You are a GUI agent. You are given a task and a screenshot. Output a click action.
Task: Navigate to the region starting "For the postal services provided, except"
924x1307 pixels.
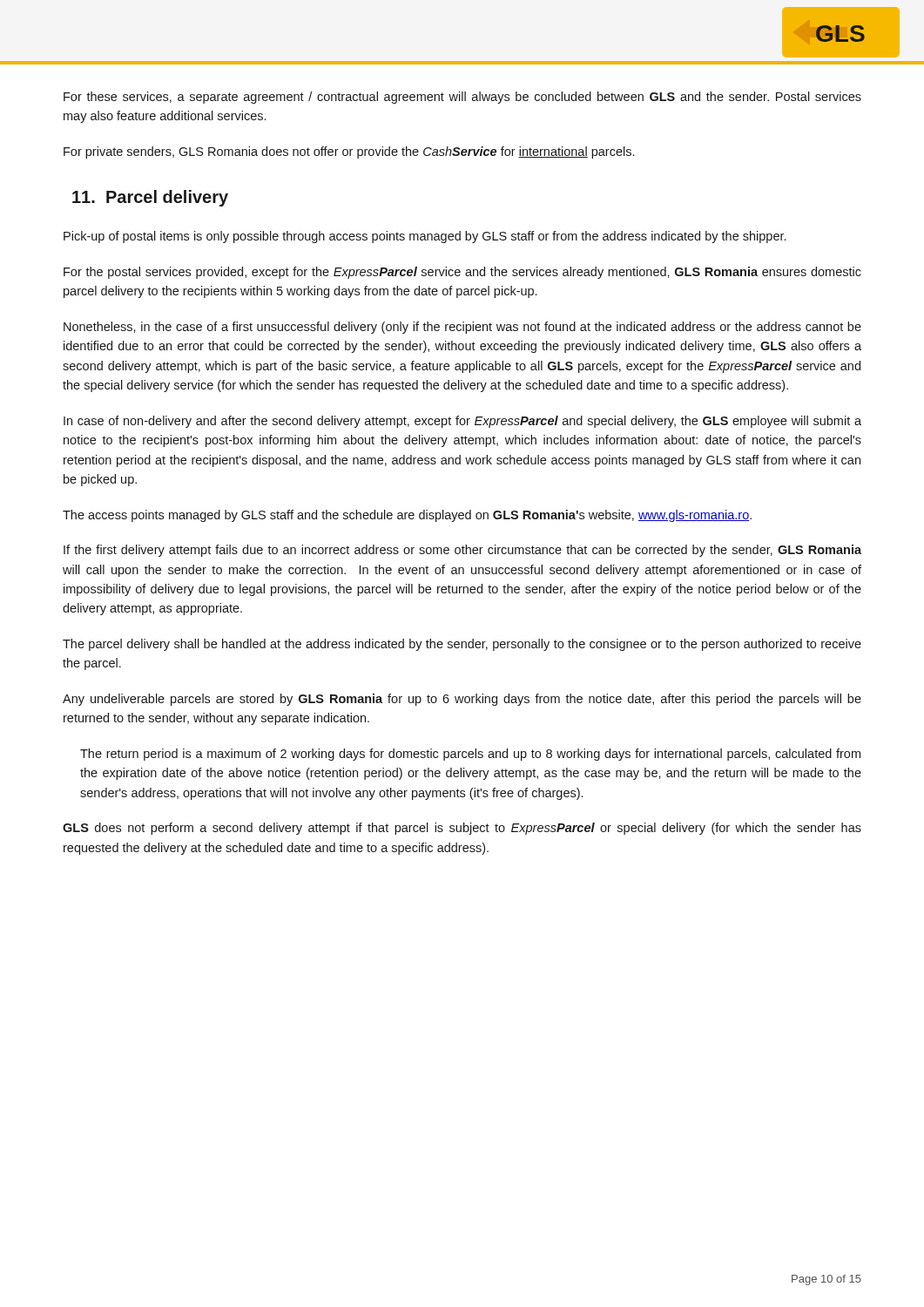coord(462,282)
